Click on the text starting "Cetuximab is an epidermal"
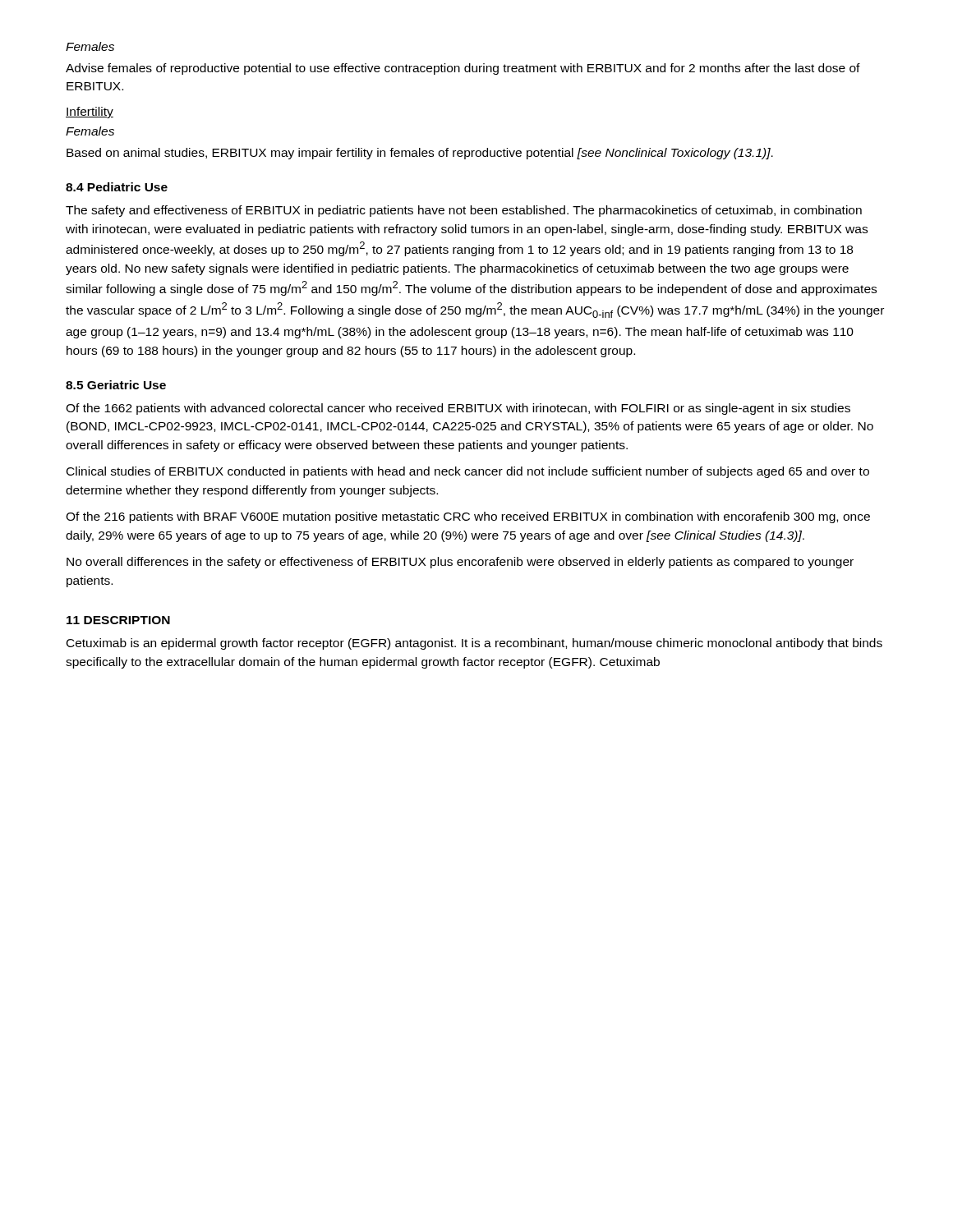The height and width of the screenshot is (1232, 953). (476, 653)
